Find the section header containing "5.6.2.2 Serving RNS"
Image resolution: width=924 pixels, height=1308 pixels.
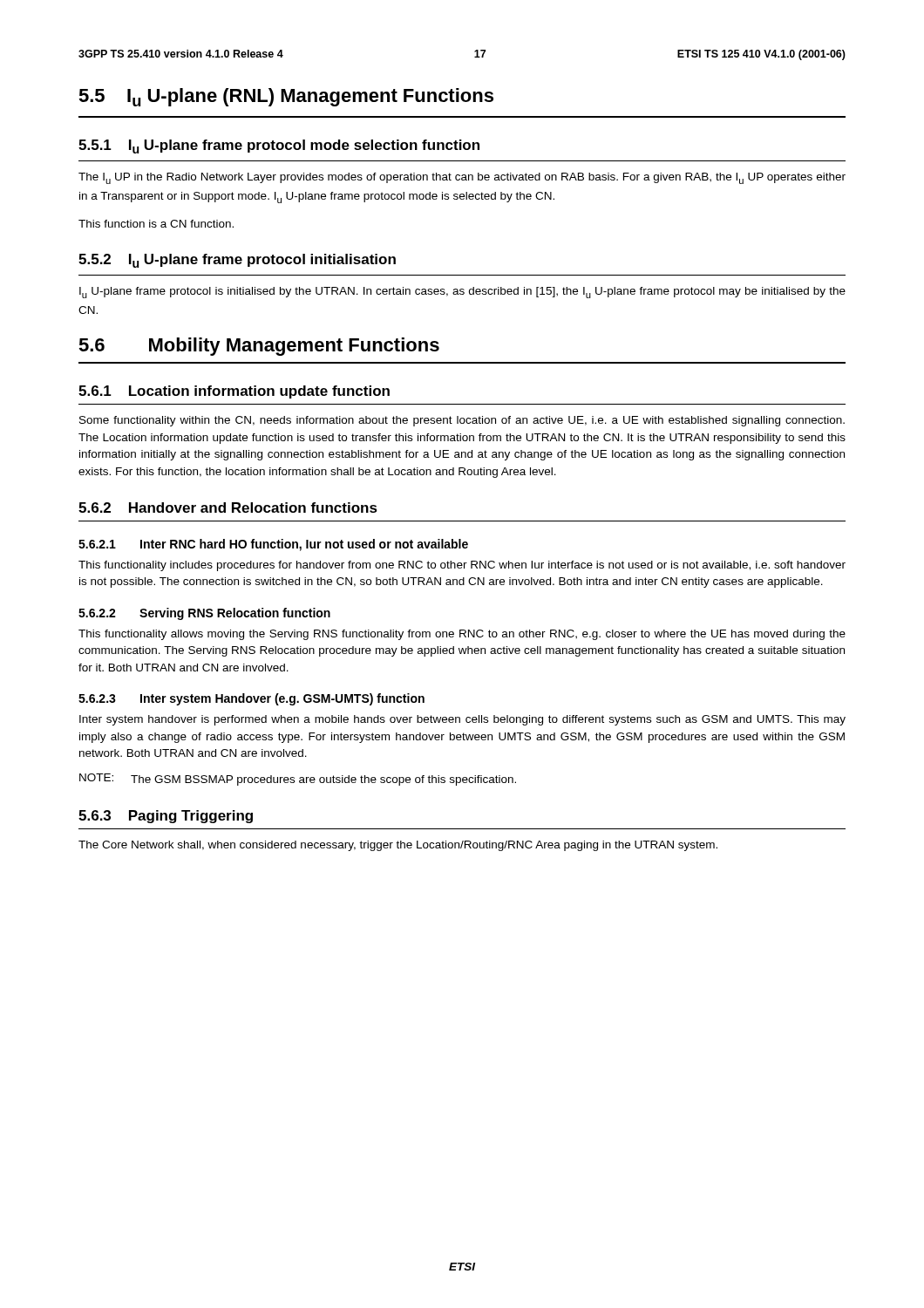coord(204,614)
